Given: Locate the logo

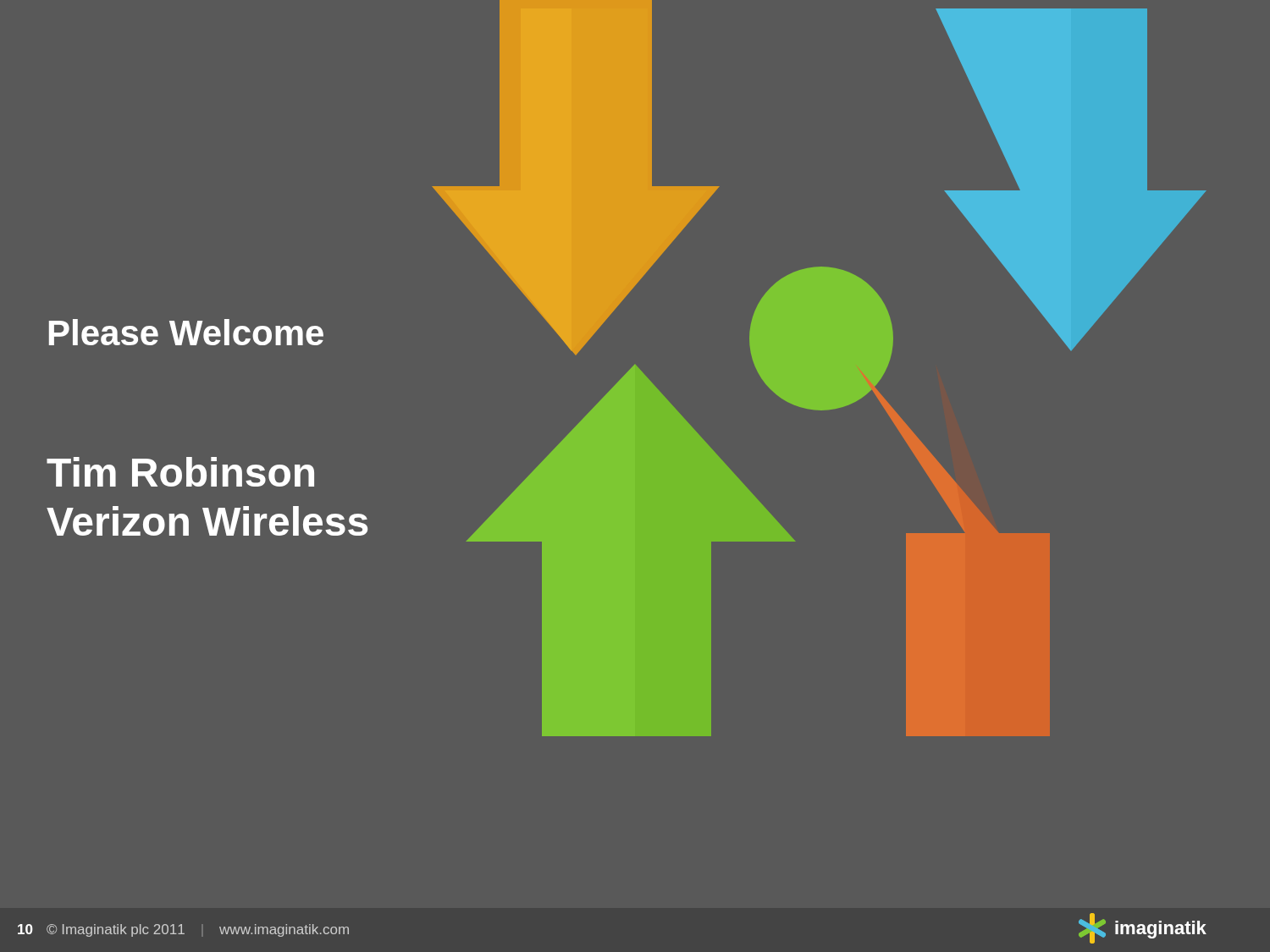Looking at the screenshot, I should click(1160, 928).
